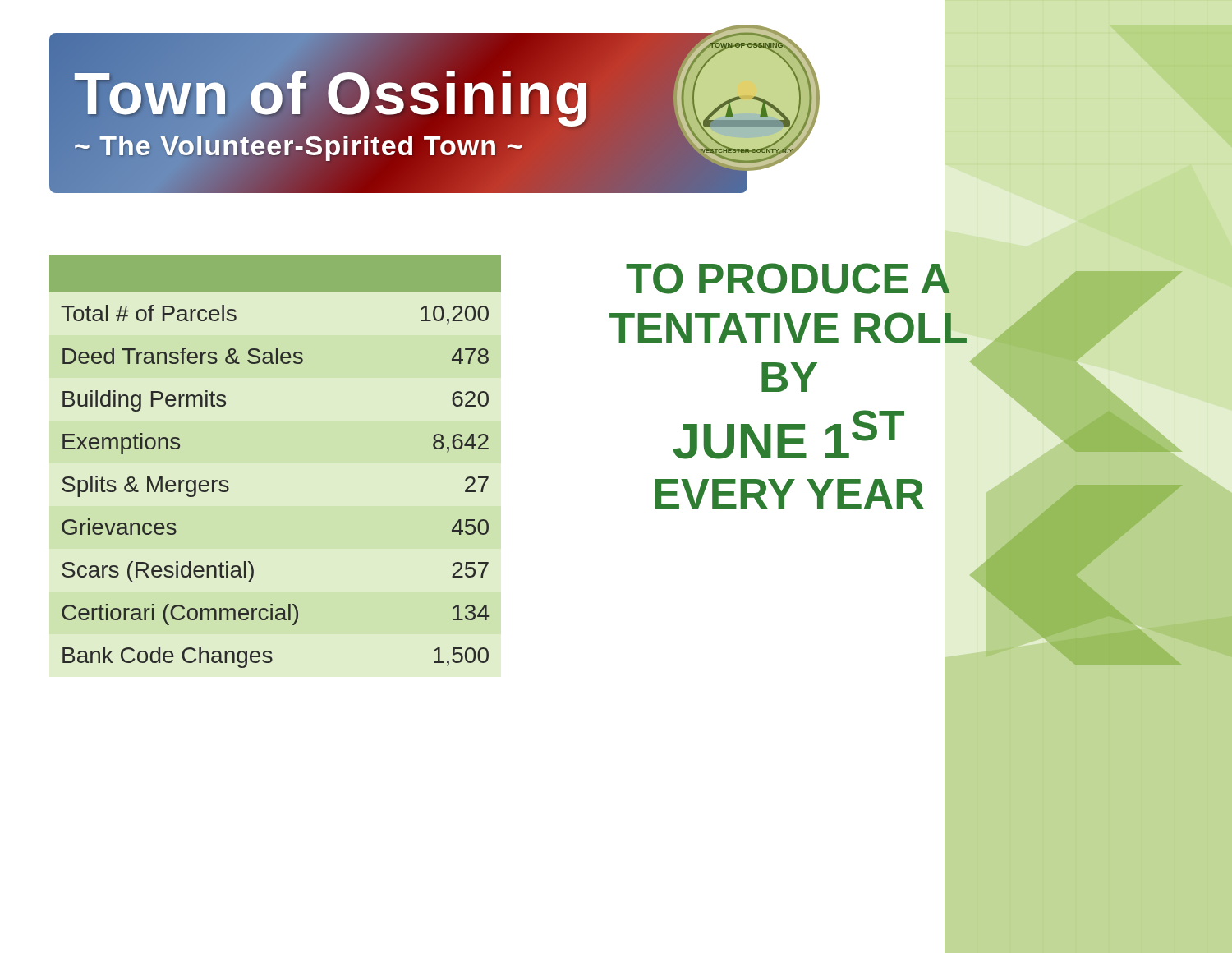This screenshot has width=1232, height=953.
Task: Click on the table containing "Total # of"
Action: pos(275,466)
